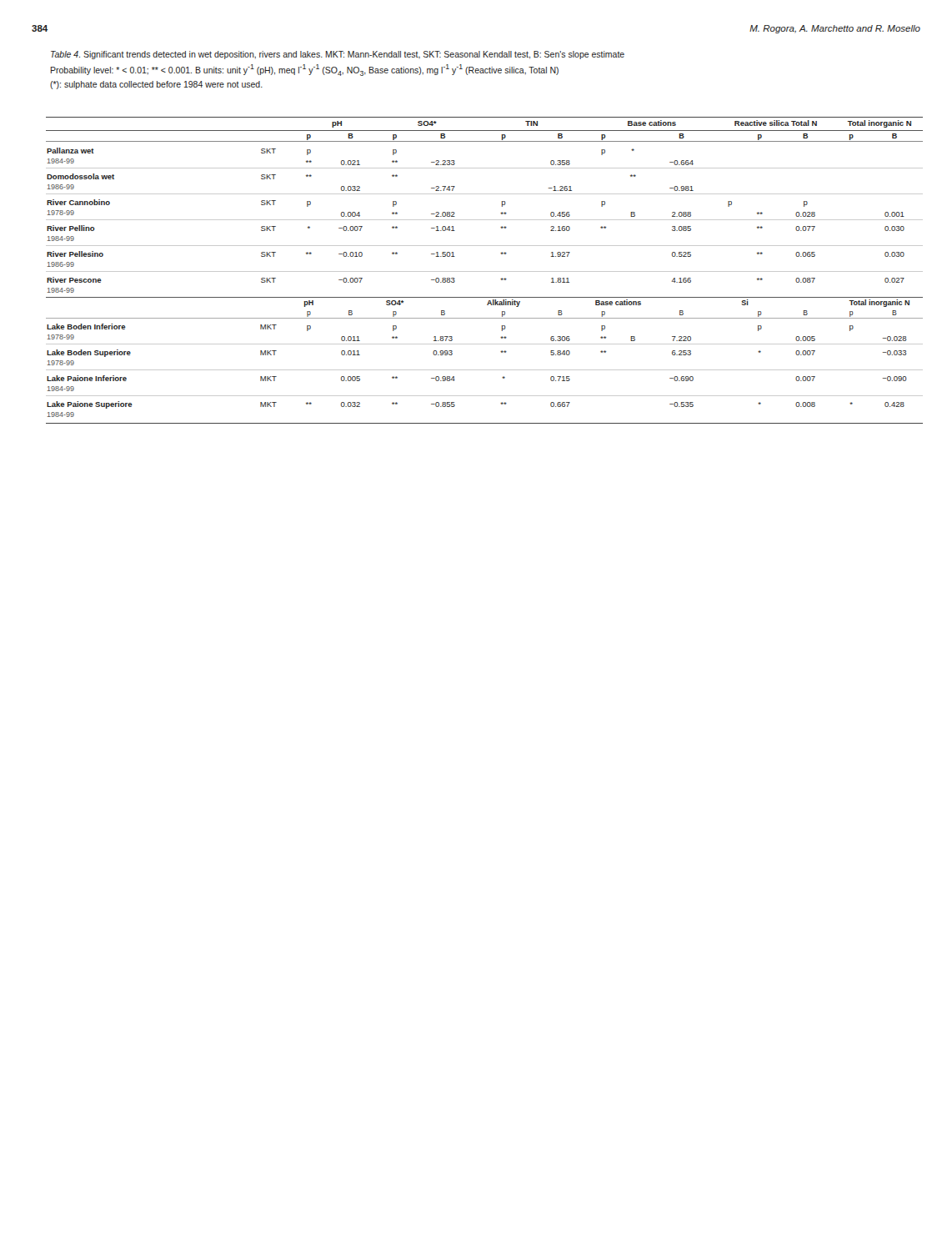Viewport: 952px width, 1251px height.
Task: Click the table
Action: click(x=484, y=270)
